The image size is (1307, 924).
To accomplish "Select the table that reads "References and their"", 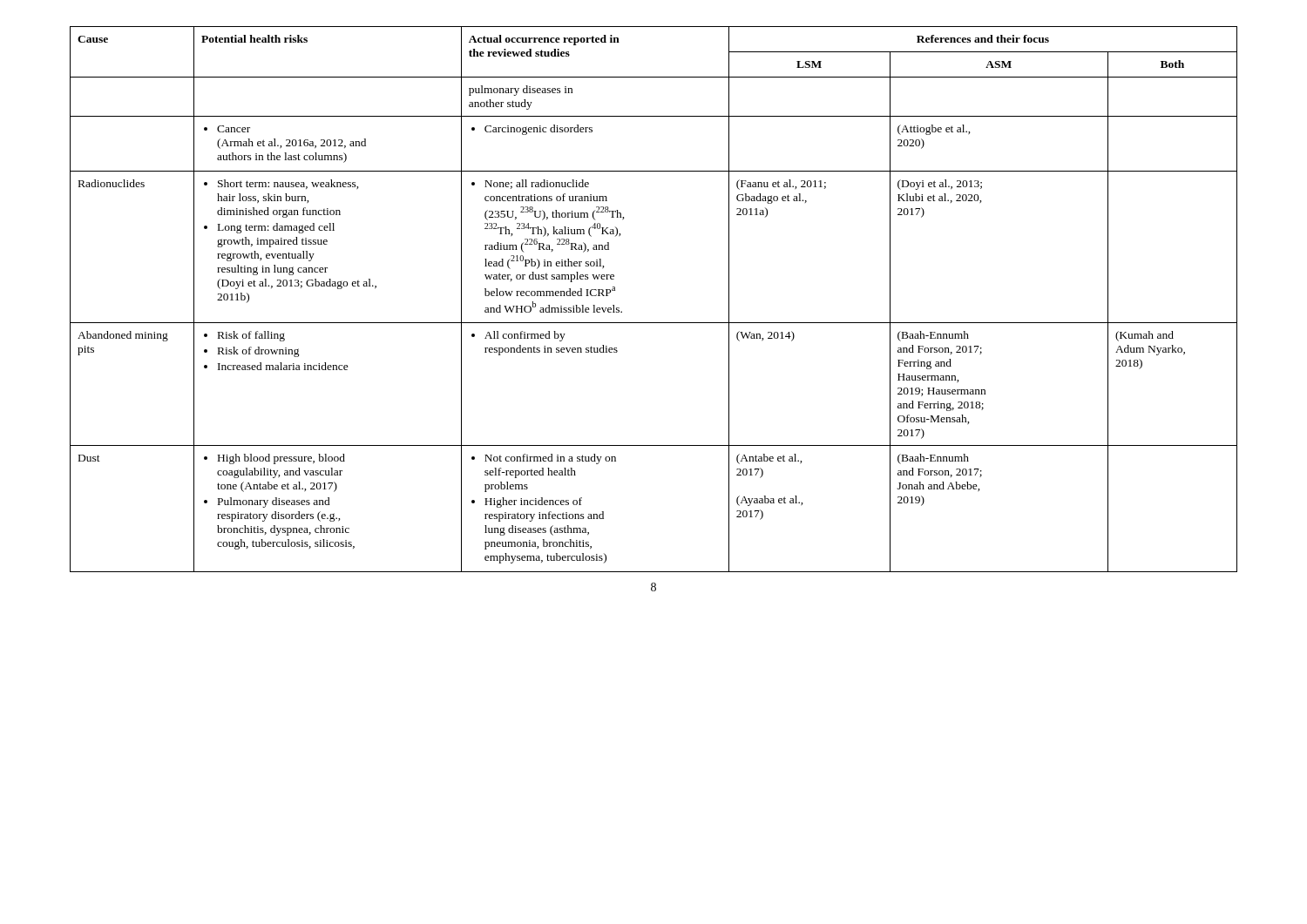I will (654, 299).
